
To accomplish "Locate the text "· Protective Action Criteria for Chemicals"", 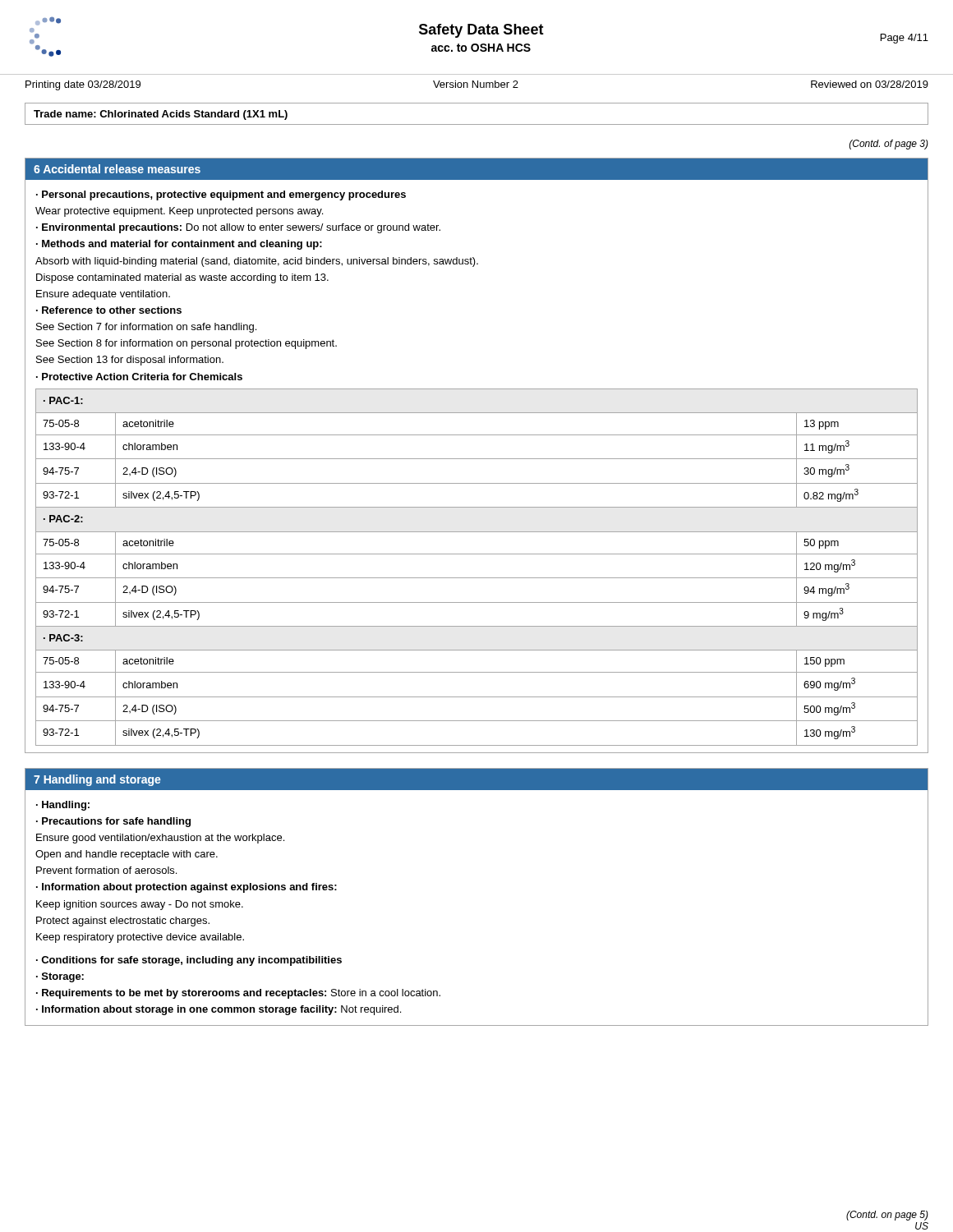I will (139, 376).
